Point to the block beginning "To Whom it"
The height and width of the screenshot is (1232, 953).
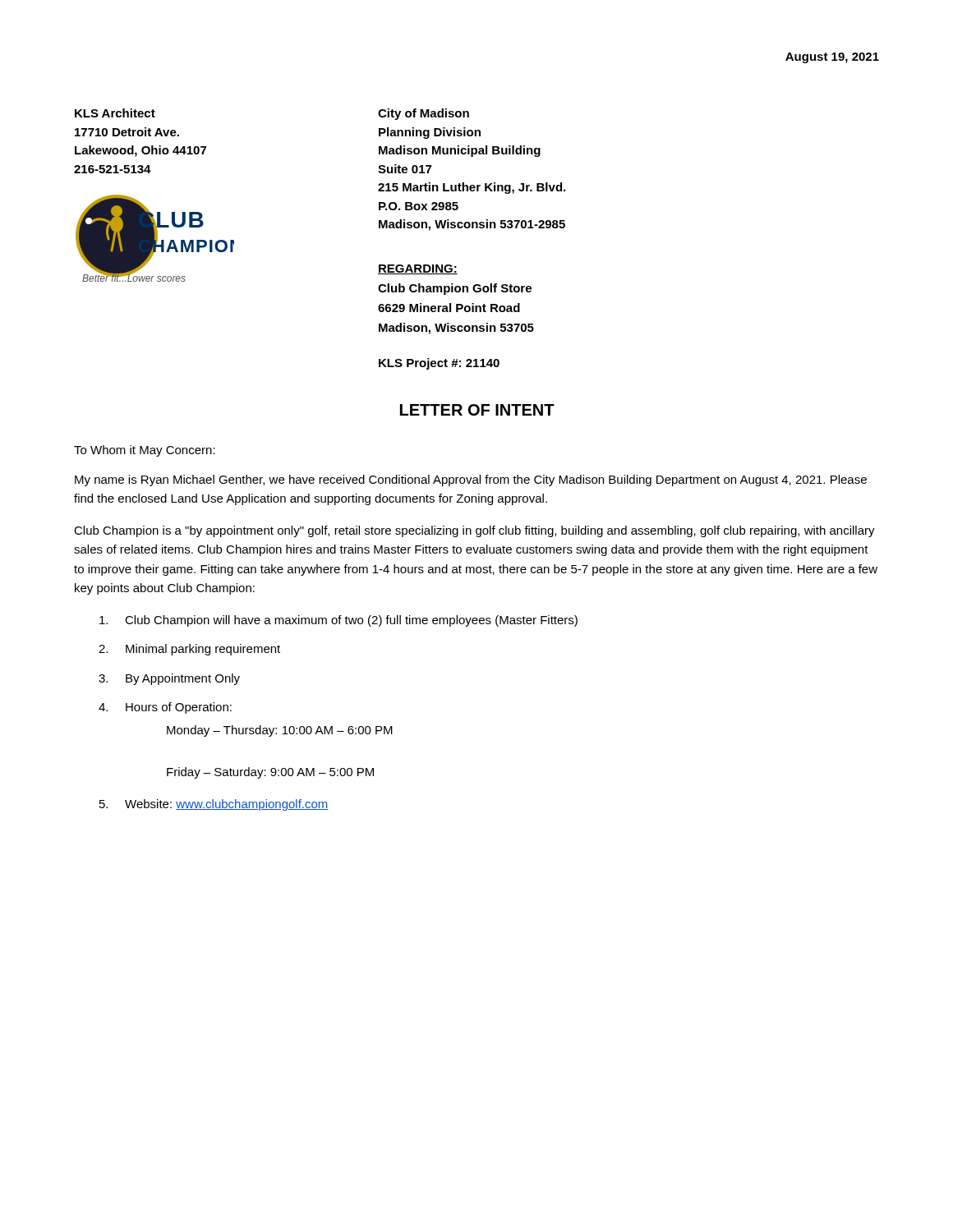(145, 449)
